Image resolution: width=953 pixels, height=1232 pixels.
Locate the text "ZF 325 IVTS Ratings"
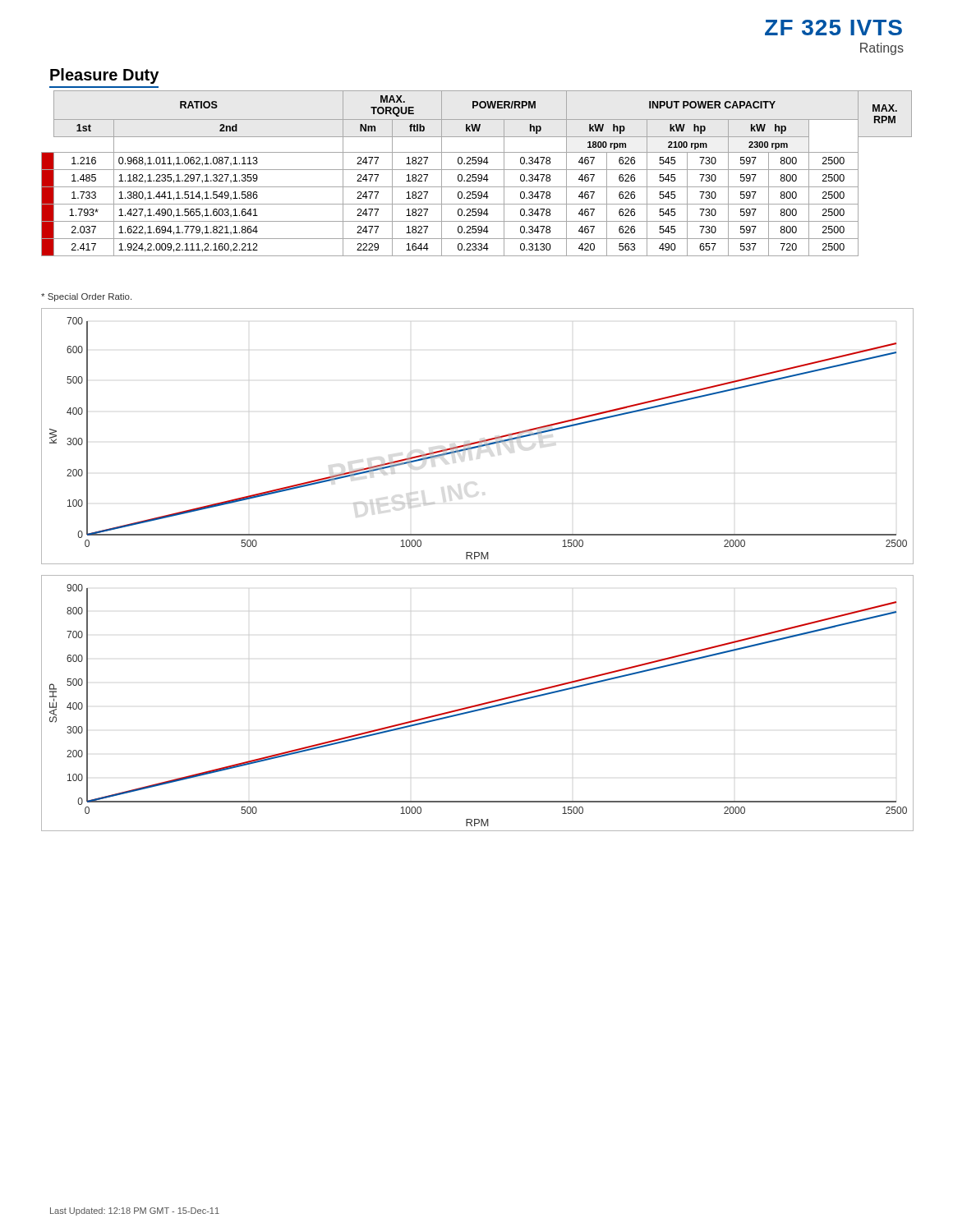(x=834, y=35)
